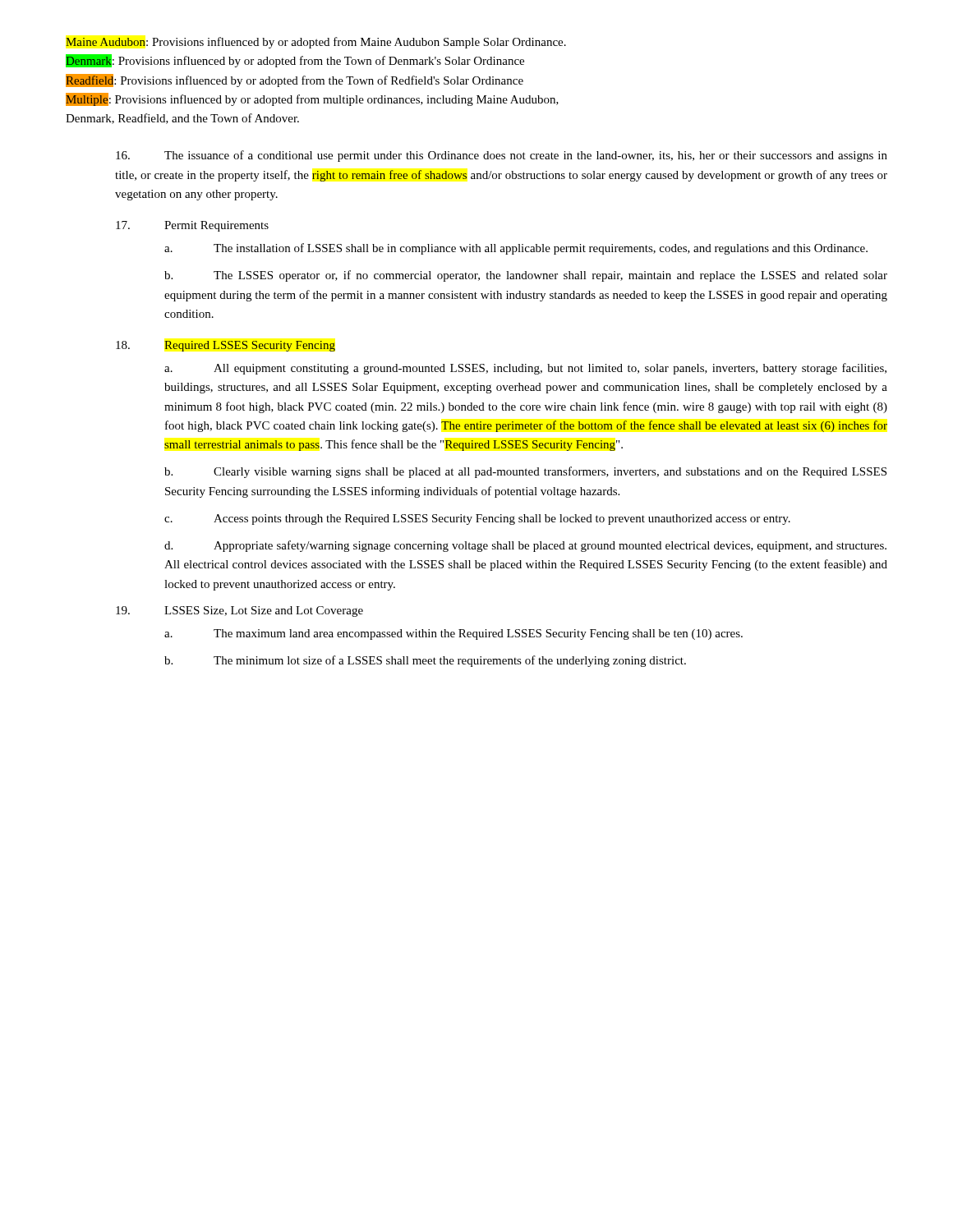Viewport: 953px width, 1232px height.
Task: Point to "19.LSSES Size, Lot Size and Lot Coverage"
Action: 239,610
